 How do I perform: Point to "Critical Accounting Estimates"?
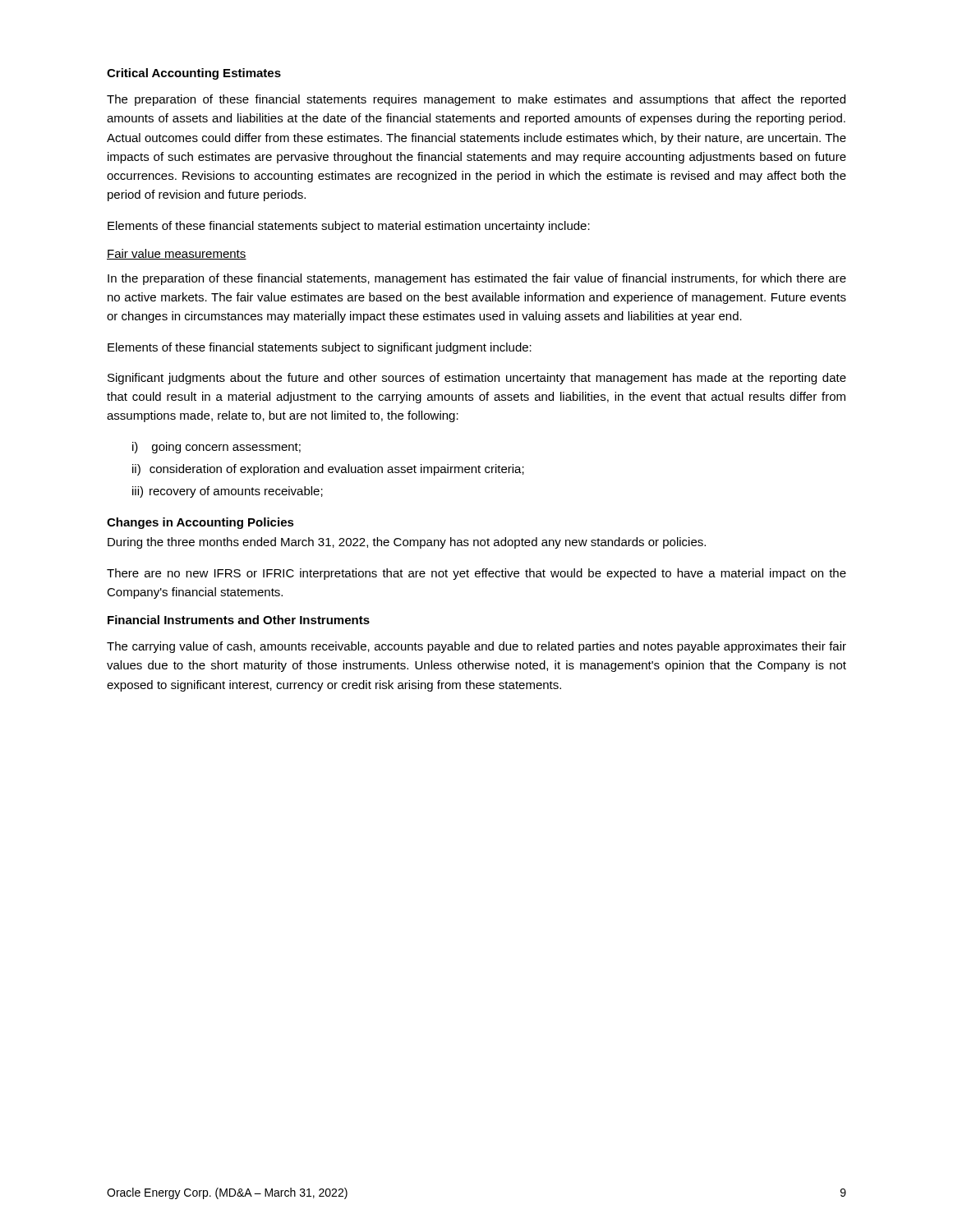pos(194,73)
